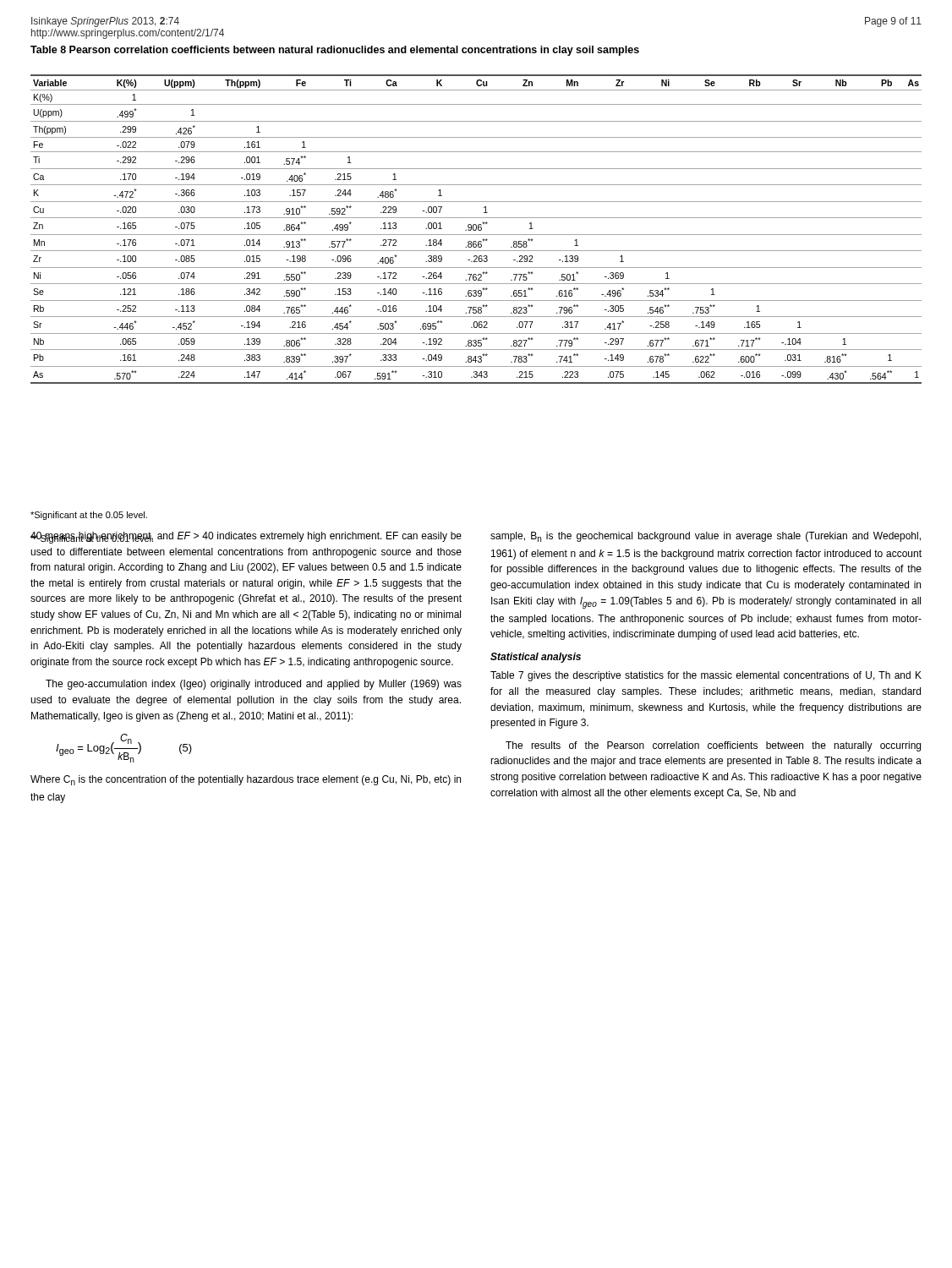Navigate to the passage starting "Where Cn is the concentration"
This screenshot has width=952, height=1268.
click(246, 788)
